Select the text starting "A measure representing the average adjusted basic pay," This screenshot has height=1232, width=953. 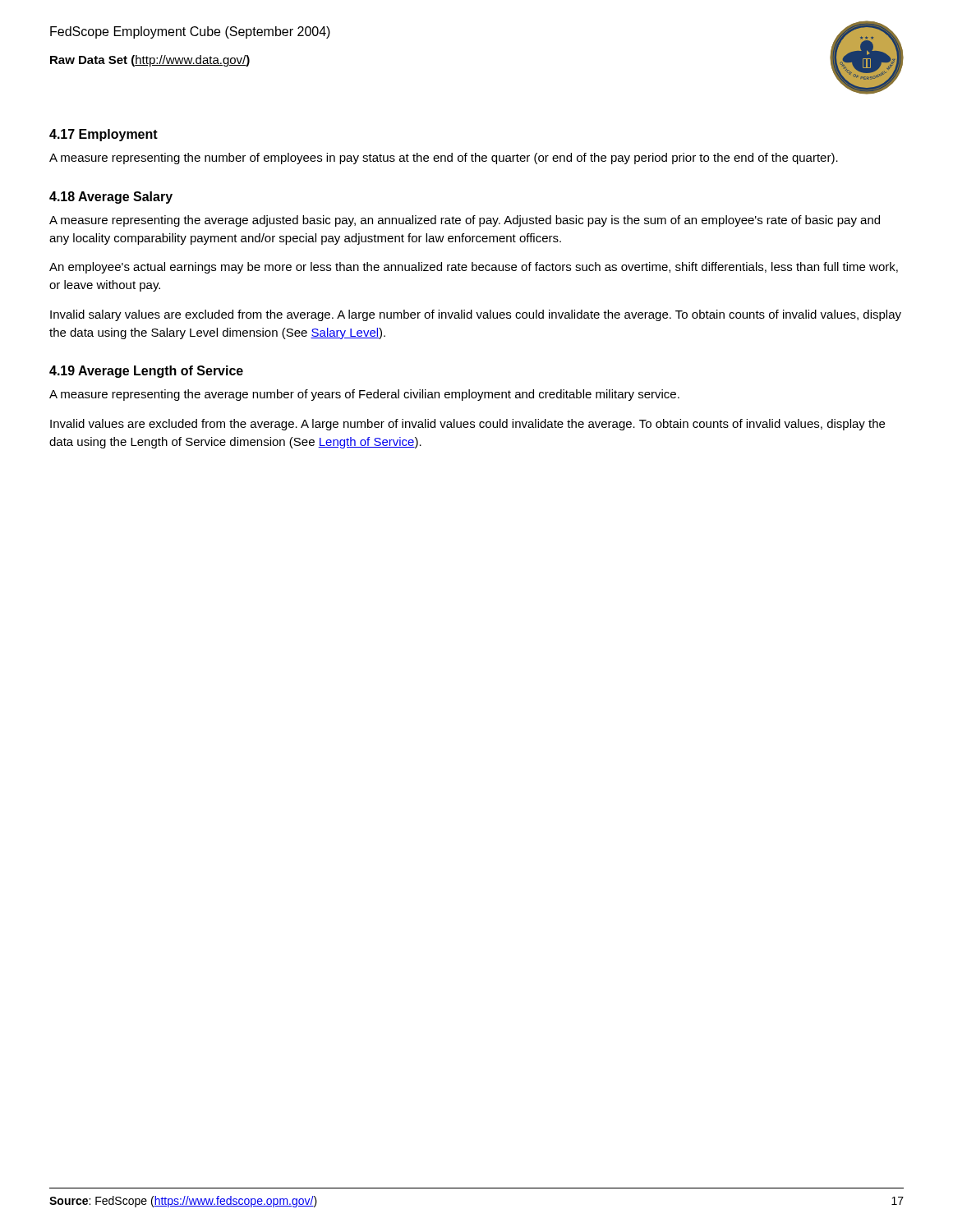(x=465, y=228)
